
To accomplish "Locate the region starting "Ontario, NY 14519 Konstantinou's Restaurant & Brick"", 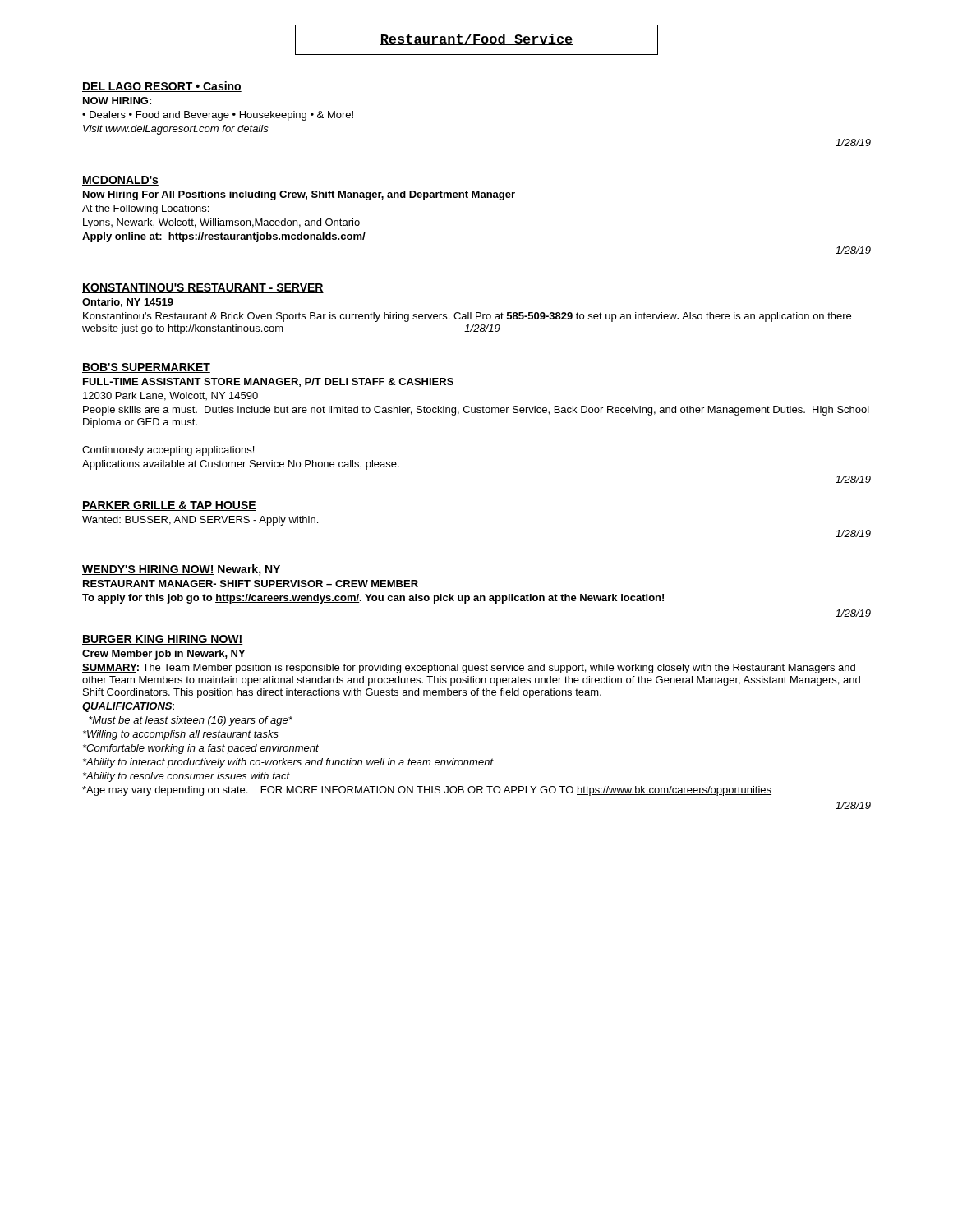I will pos(476,315).
